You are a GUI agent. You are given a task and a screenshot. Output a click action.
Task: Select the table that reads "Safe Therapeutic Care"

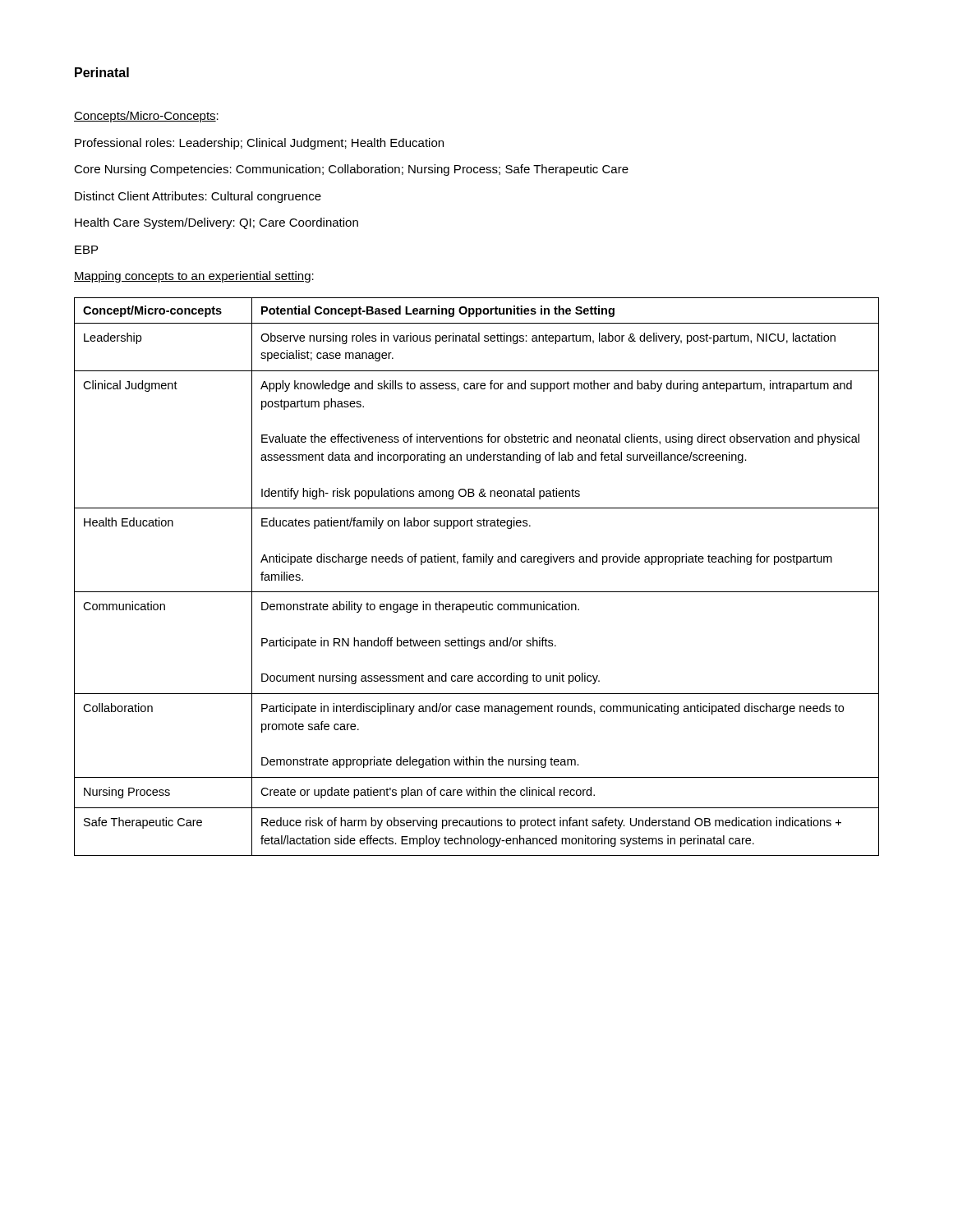pyautogui.click(x=476, y=576)
